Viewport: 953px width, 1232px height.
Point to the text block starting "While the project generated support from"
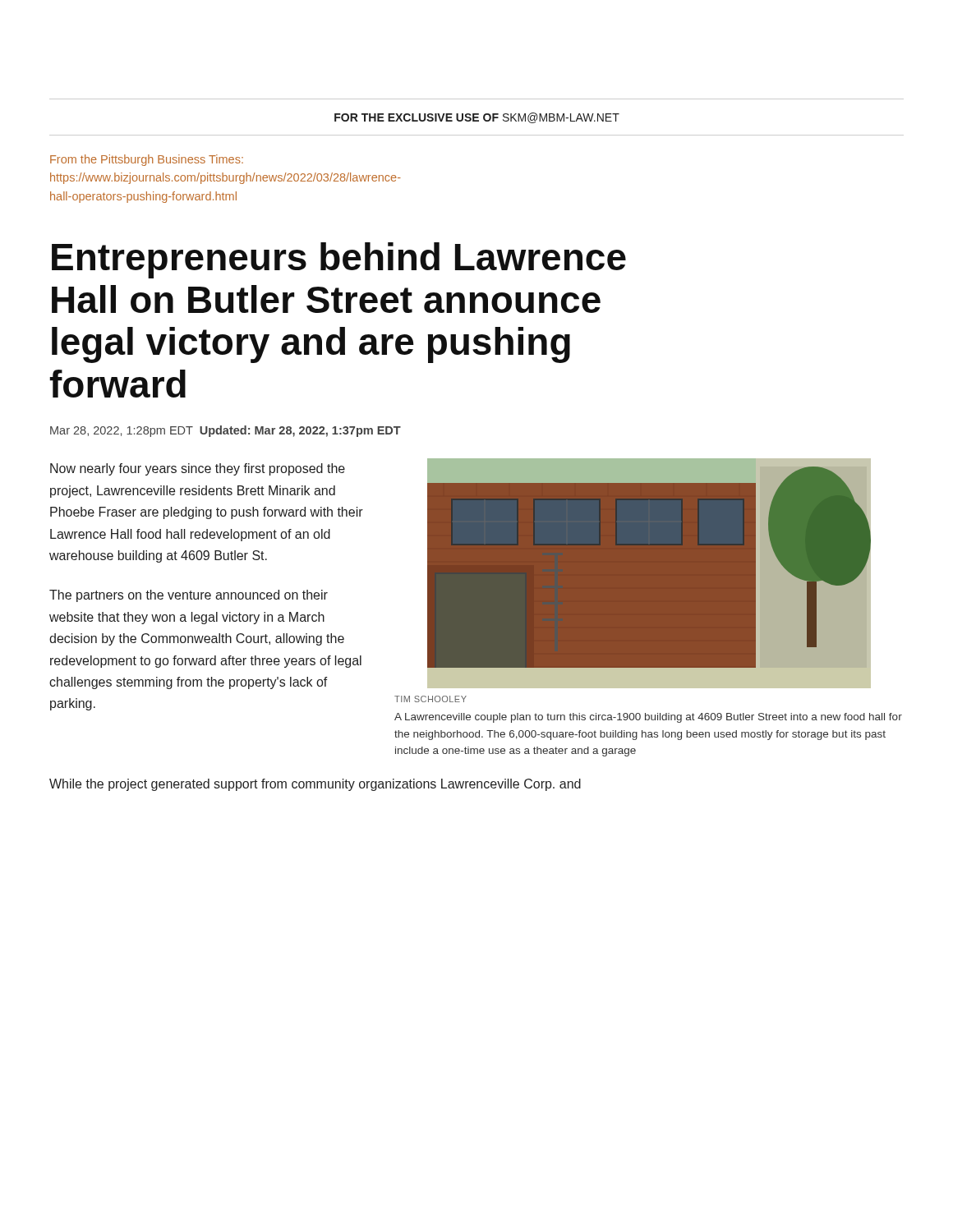tap(315, 784)
